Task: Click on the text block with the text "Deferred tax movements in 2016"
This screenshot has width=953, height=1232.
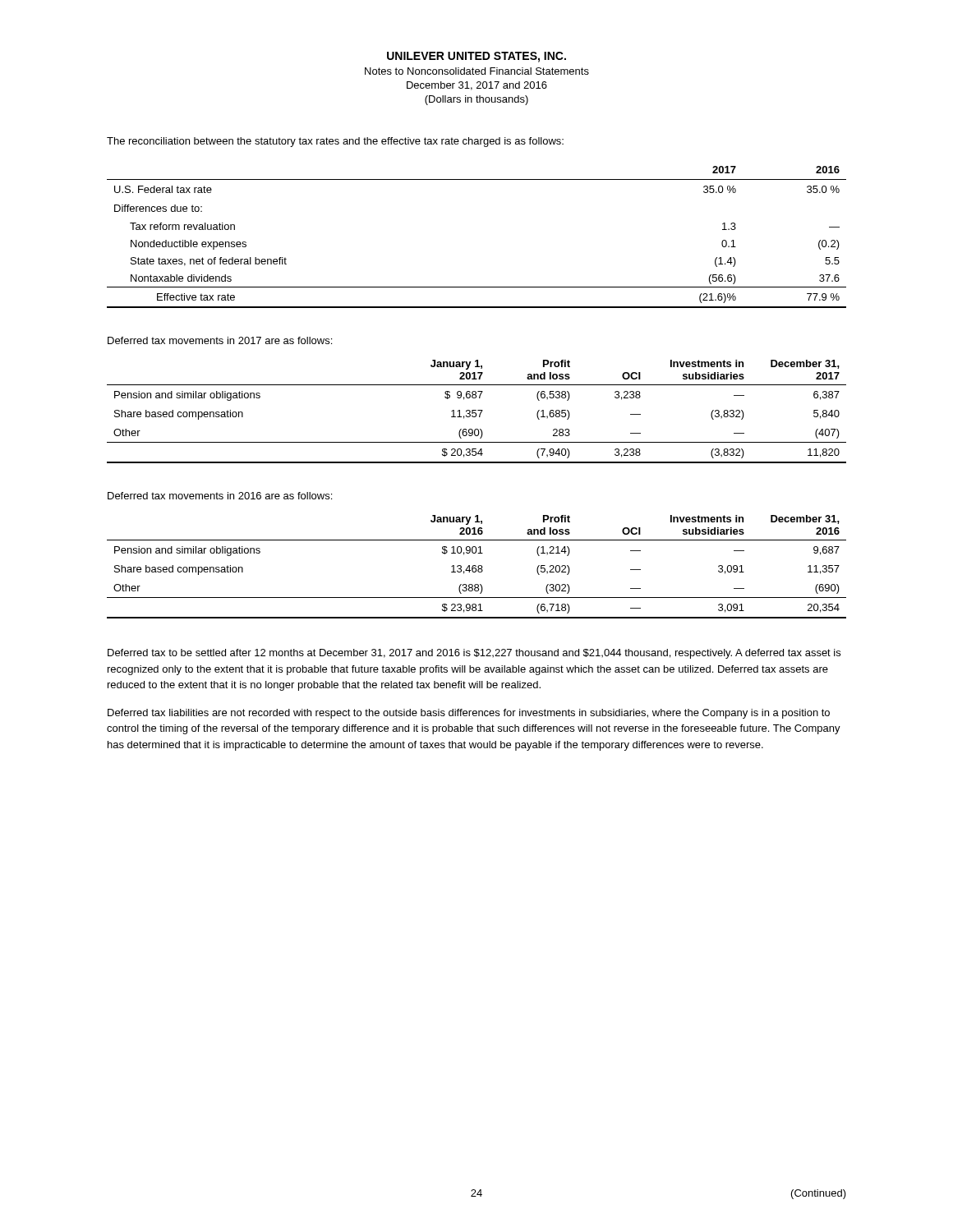Action: point(220,496)
